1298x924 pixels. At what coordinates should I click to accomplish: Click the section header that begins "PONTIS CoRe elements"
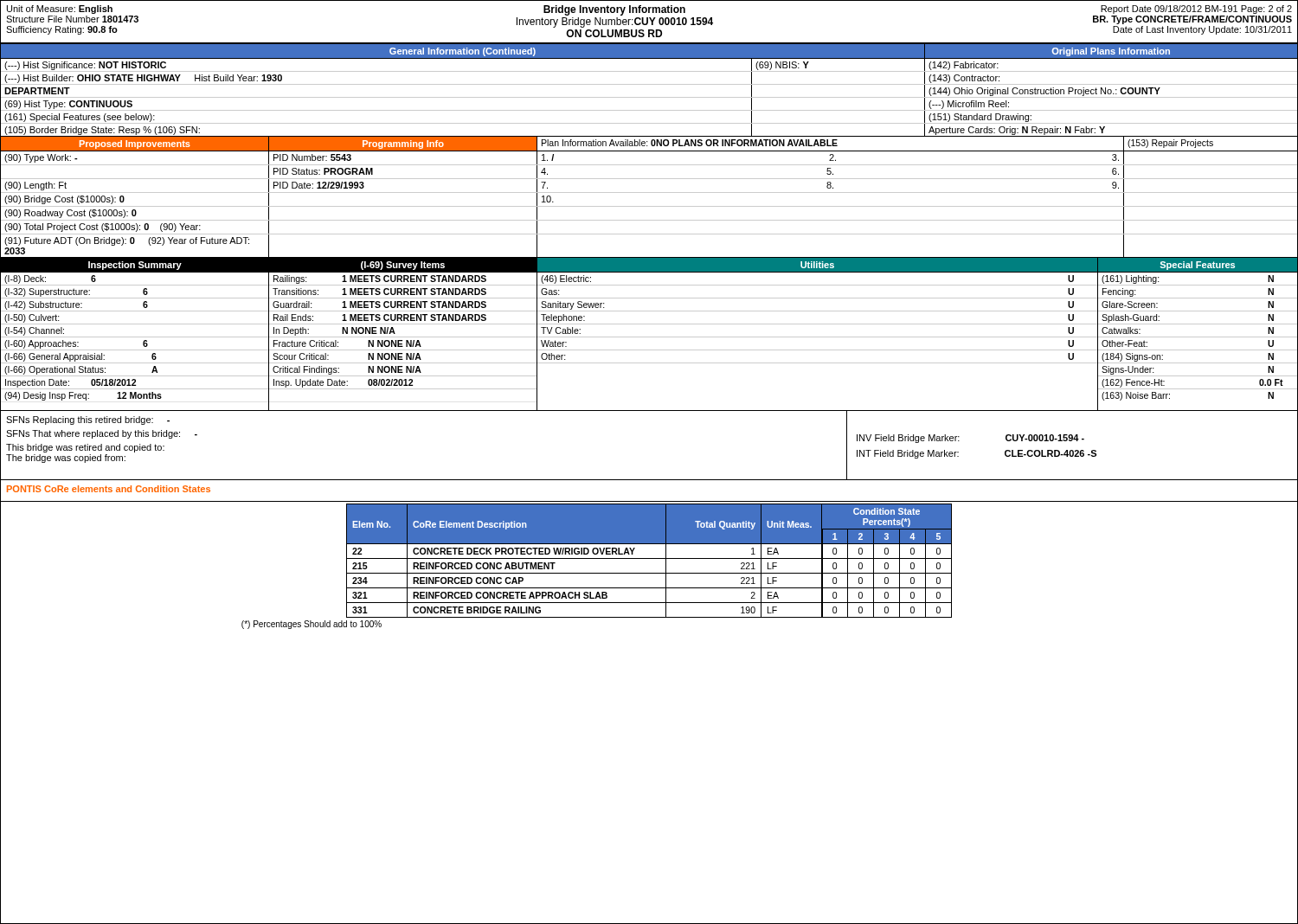point(108,489)
